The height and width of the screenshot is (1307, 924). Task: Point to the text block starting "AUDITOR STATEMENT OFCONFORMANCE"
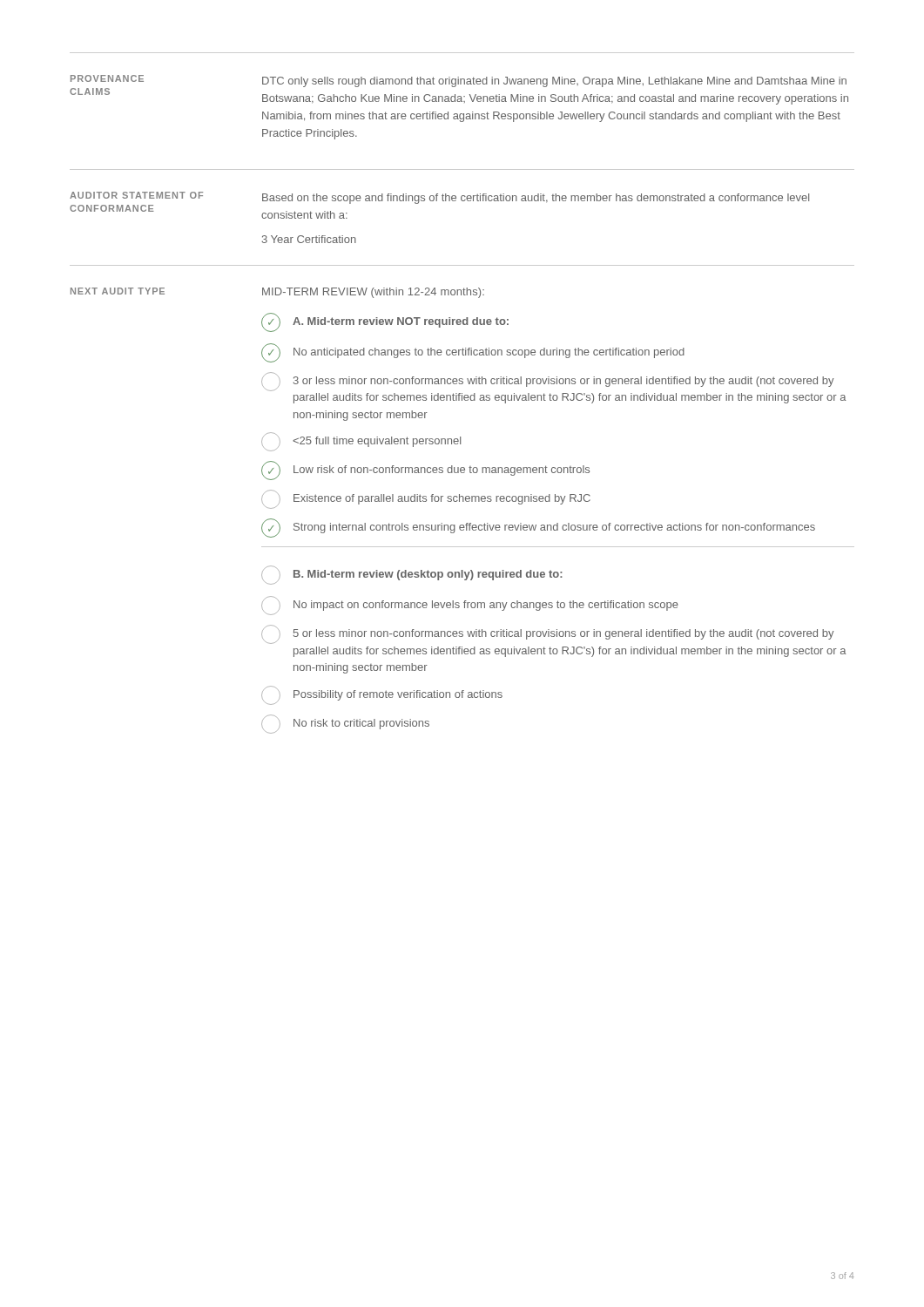tap(137, 201)
